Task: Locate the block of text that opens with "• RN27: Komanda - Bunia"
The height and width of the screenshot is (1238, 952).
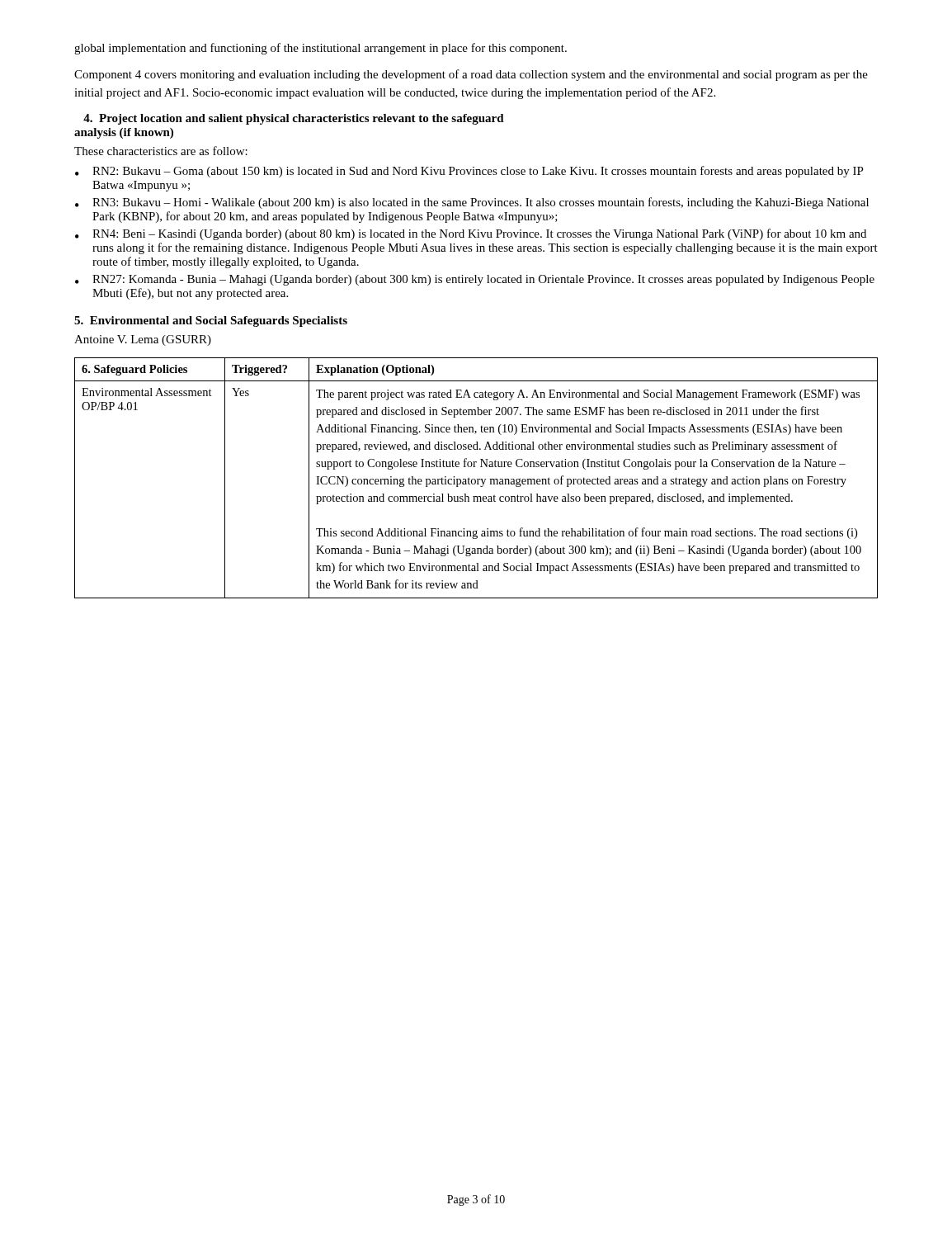Action: [476, 286]
